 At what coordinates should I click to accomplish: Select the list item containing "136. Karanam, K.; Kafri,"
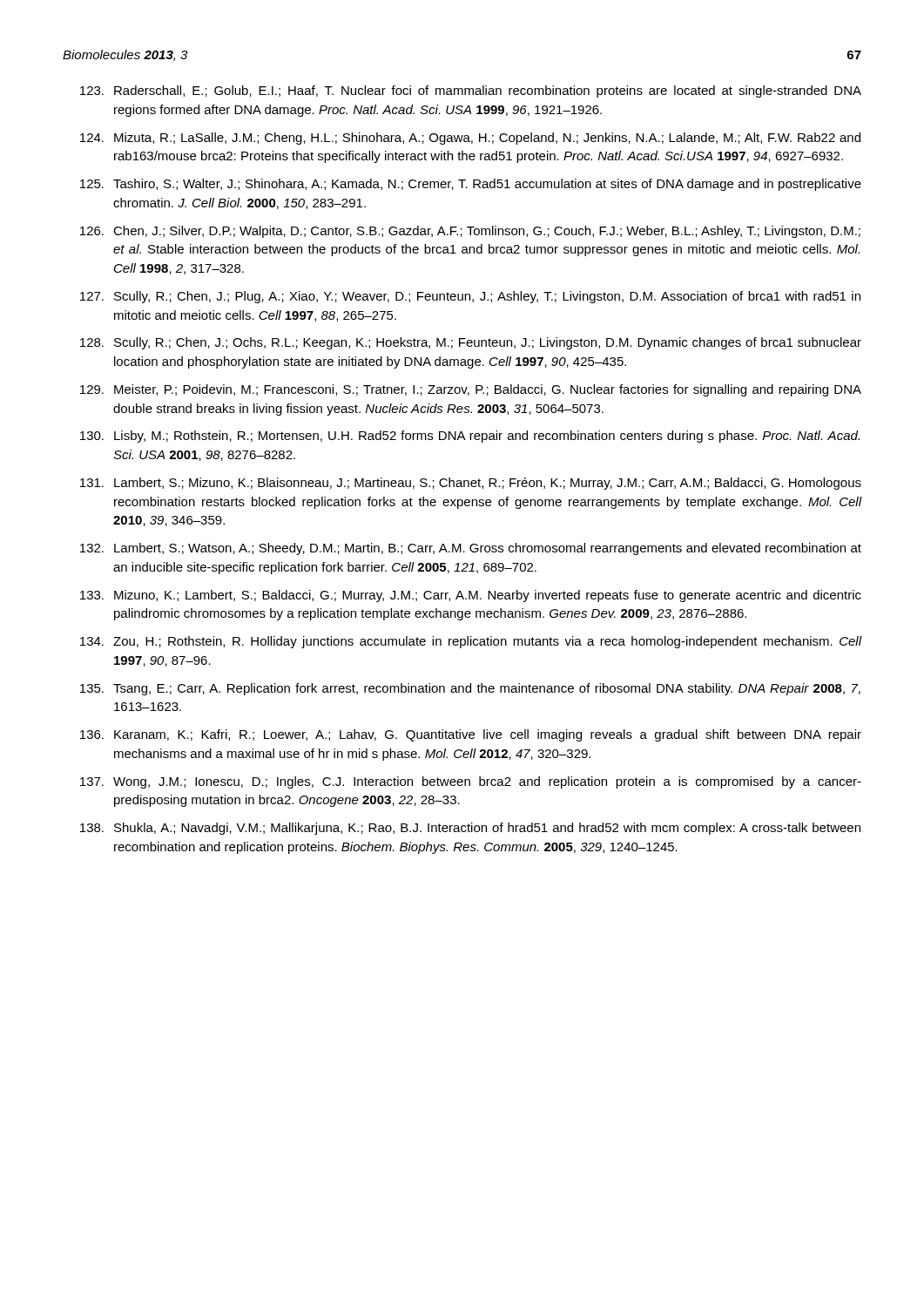[462, 744]
